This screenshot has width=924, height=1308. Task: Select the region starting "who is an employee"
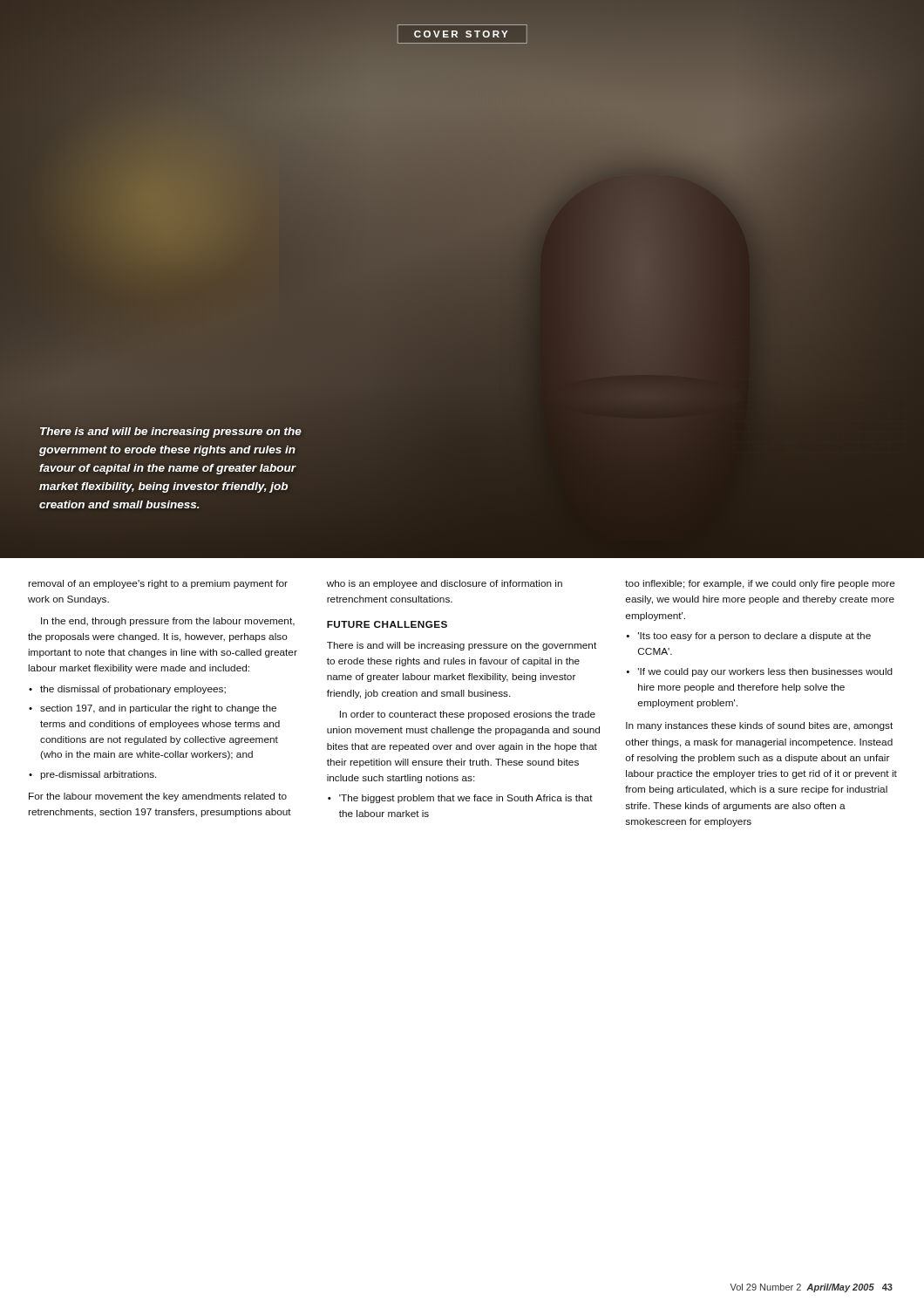pos(445,591)
